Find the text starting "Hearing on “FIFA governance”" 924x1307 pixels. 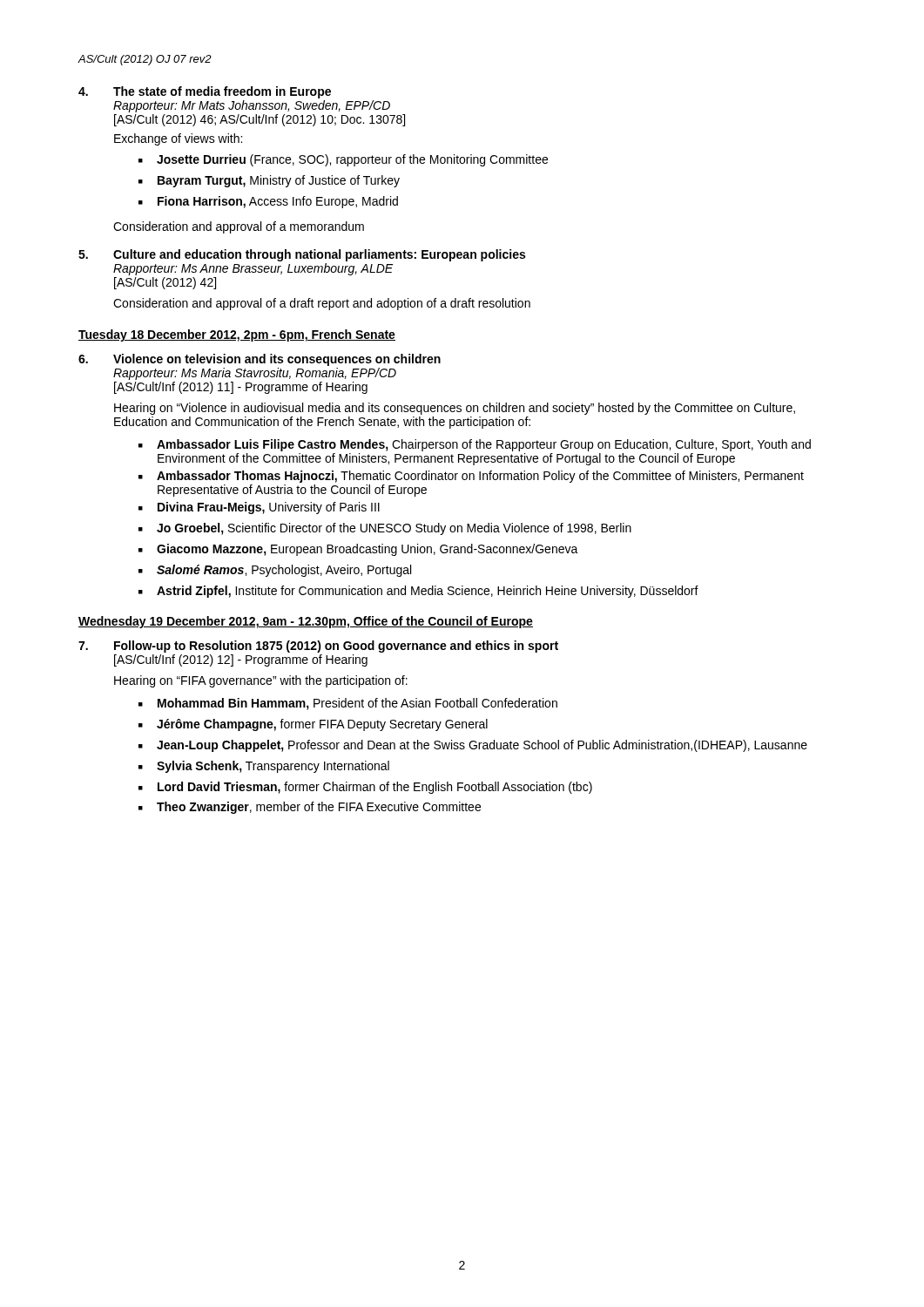tap(261, 681)
